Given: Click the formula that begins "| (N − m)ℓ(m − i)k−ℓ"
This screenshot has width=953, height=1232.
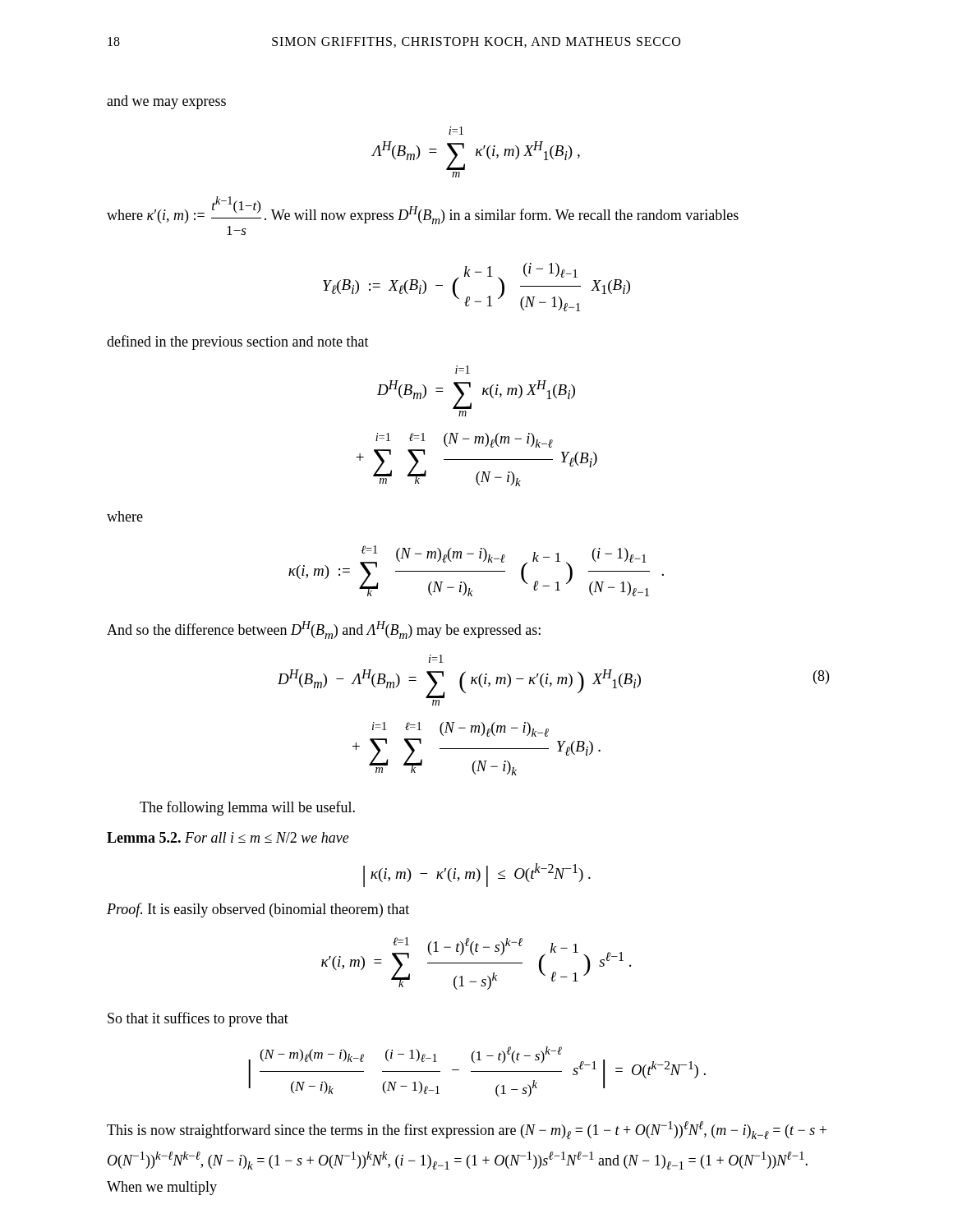Looking at the screenshot, I should [x=476, y=1071].
